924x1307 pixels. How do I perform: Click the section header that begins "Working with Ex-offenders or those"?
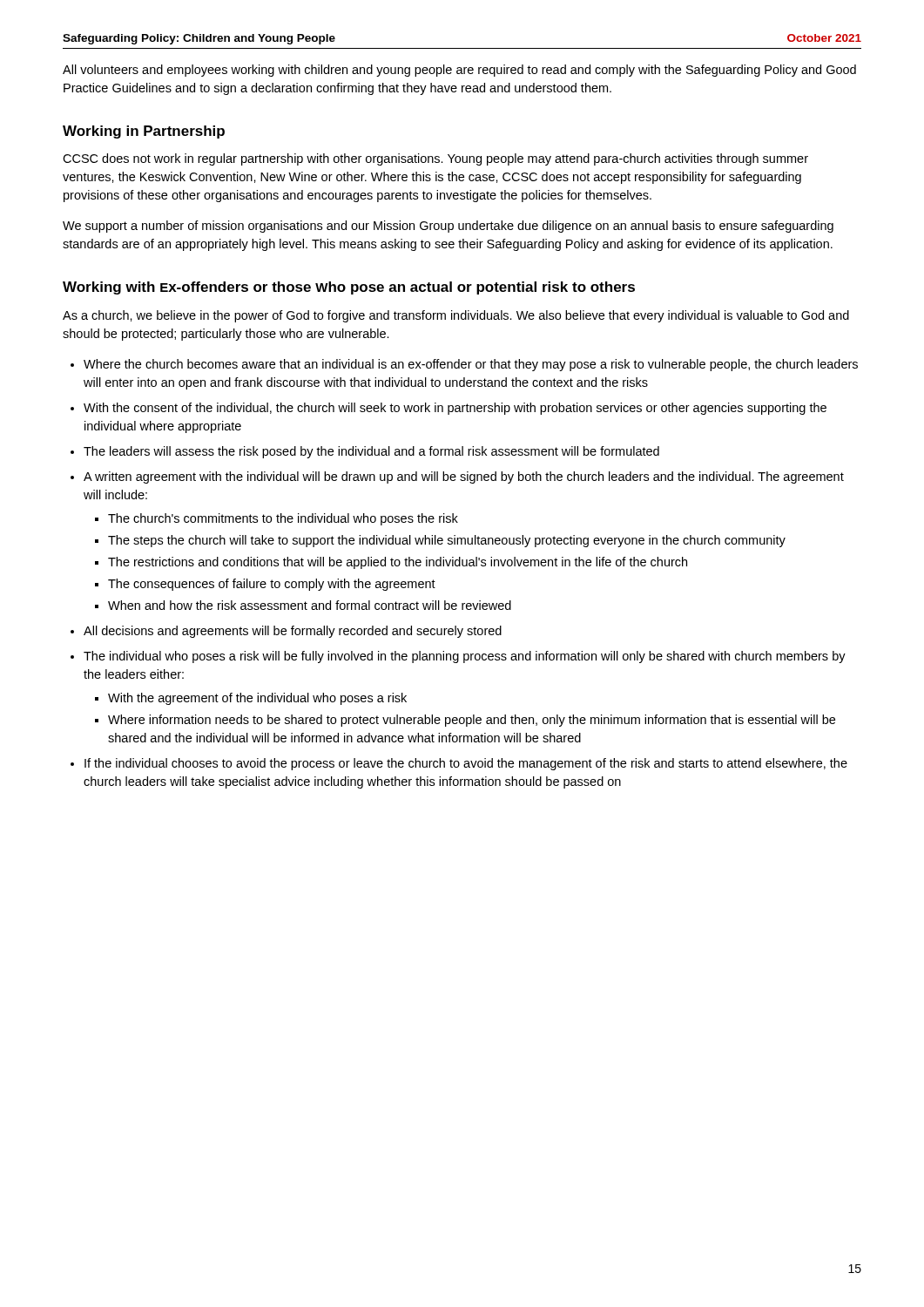pyautogui.click(x=349, y=287)
